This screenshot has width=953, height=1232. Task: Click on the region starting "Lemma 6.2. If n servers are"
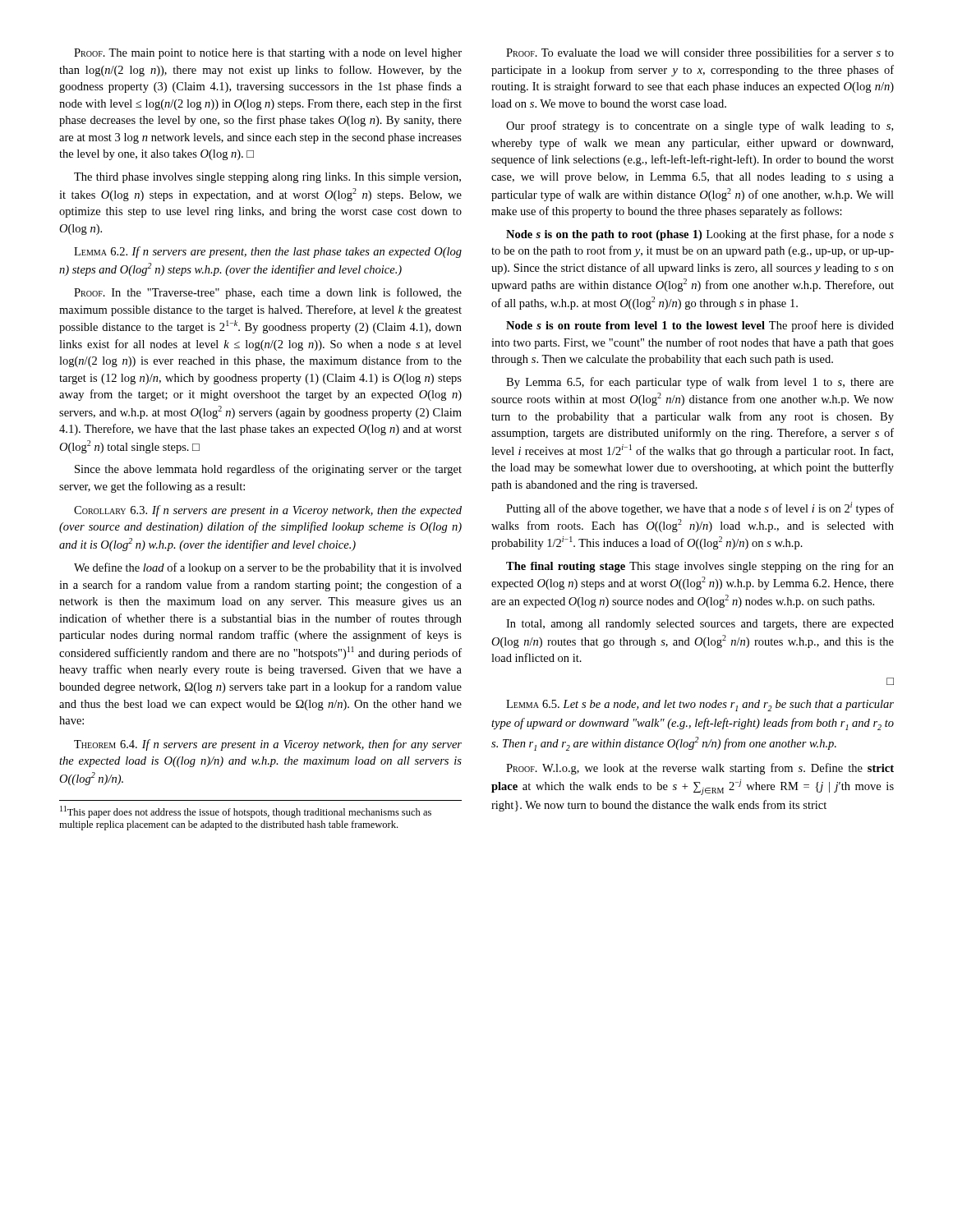(x=260, y=261)
